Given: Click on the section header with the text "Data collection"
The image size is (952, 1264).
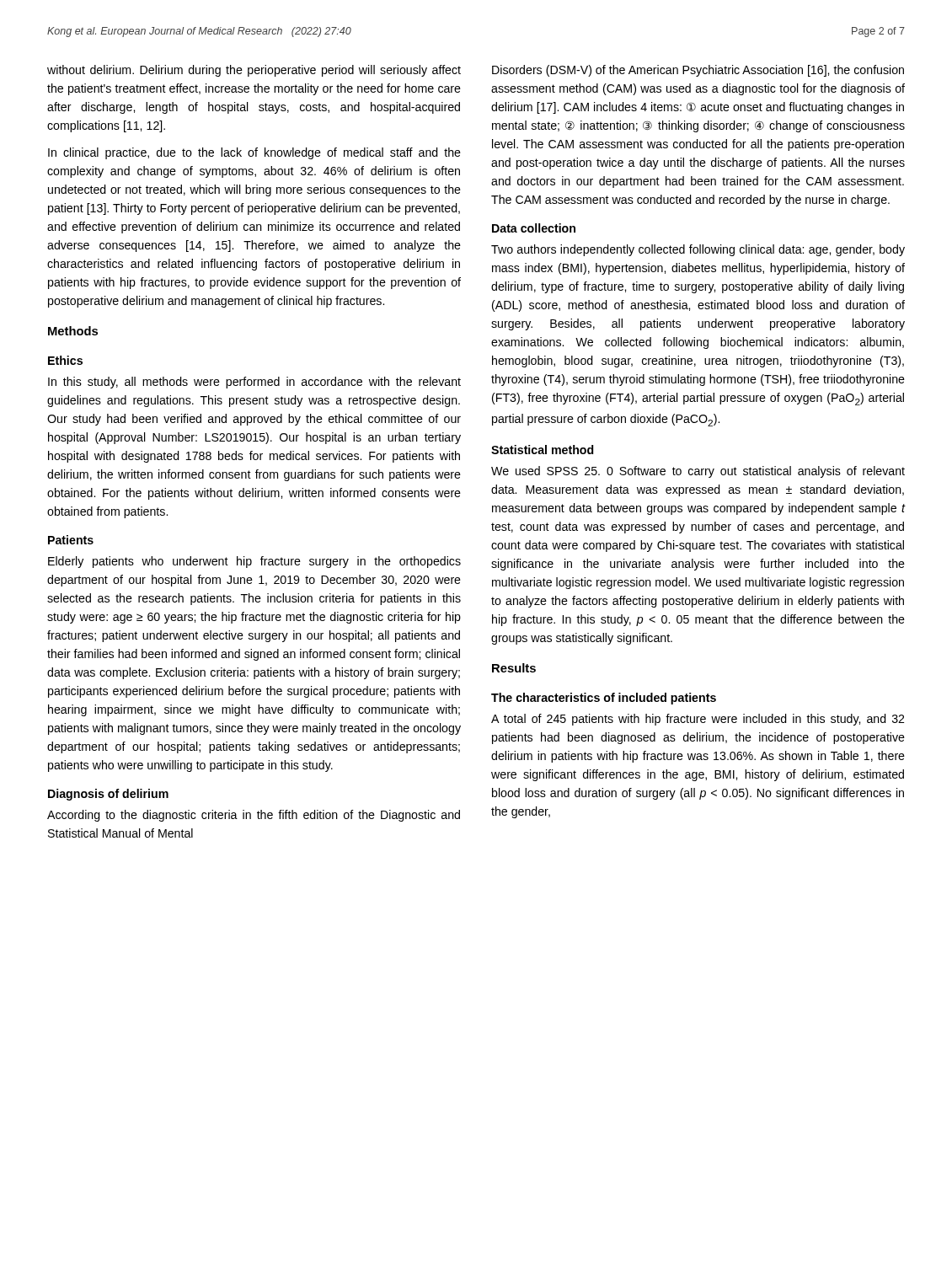Looking at the screenshot, I should pos(534,228).
